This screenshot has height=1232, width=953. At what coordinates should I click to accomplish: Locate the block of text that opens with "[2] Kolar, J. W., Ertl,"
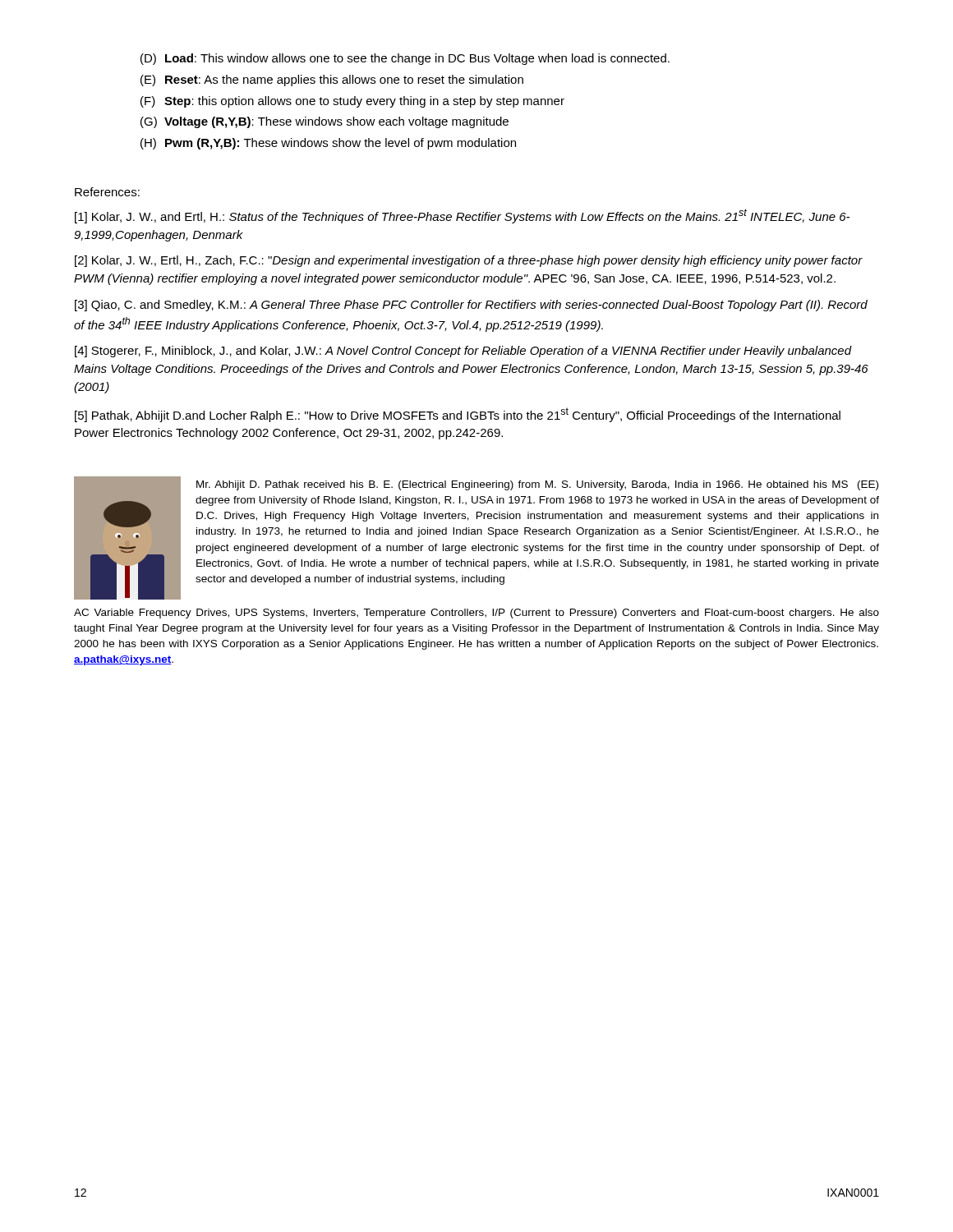(x=468, y=269)
